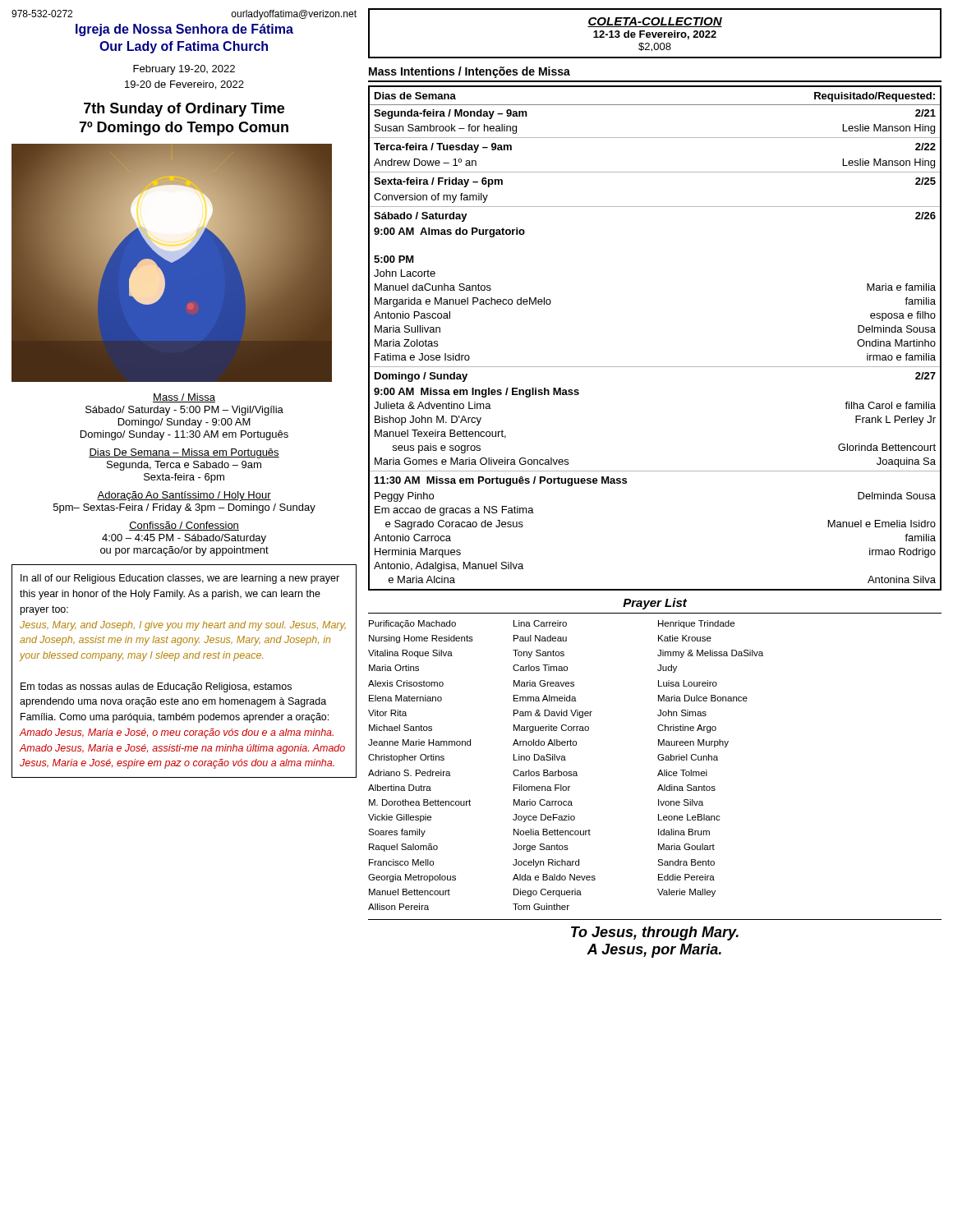This screenshot has width=953, height=1232.
Task: Locate the text block that says "COLETA-COLLECTION 12-13 de Fevereiro,"
Action: (655, 33)
